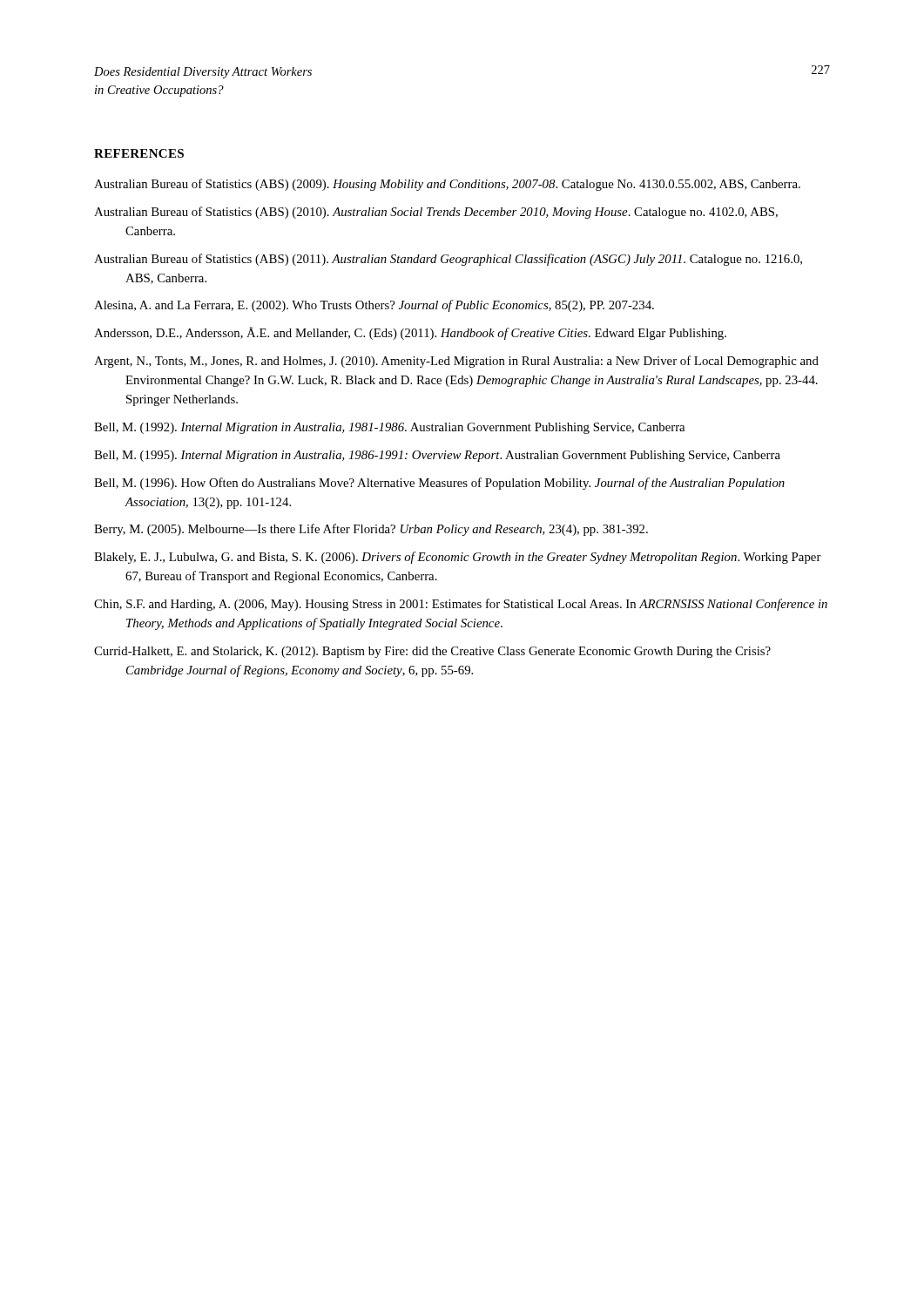This screenshot has width=924, height=1307.
Task: Find the text block starting "Australian Bureau of Statistics (ABS) (2009)."
Action: [447, 184]
